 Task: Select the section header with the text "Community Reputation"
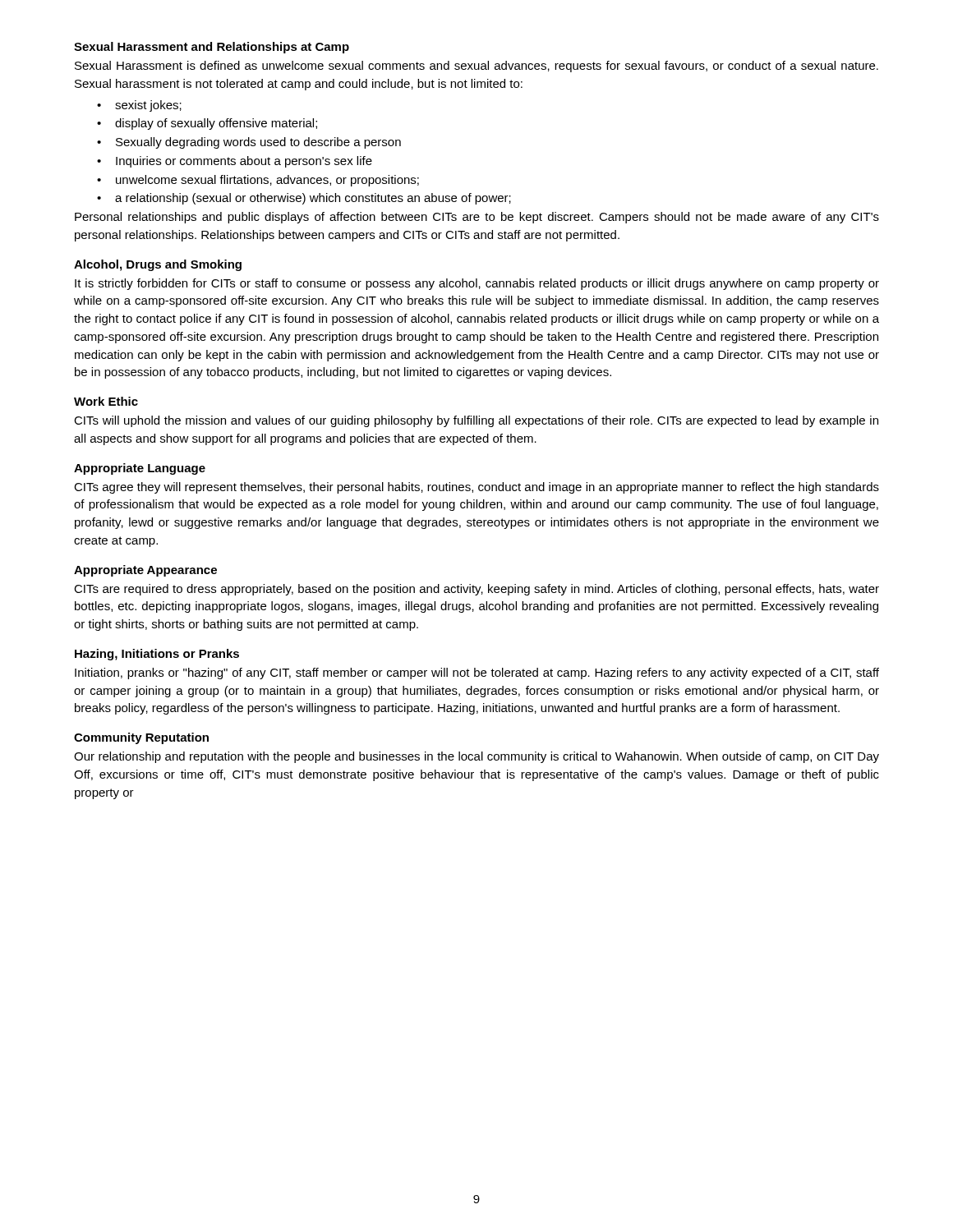tap(141, 738)
